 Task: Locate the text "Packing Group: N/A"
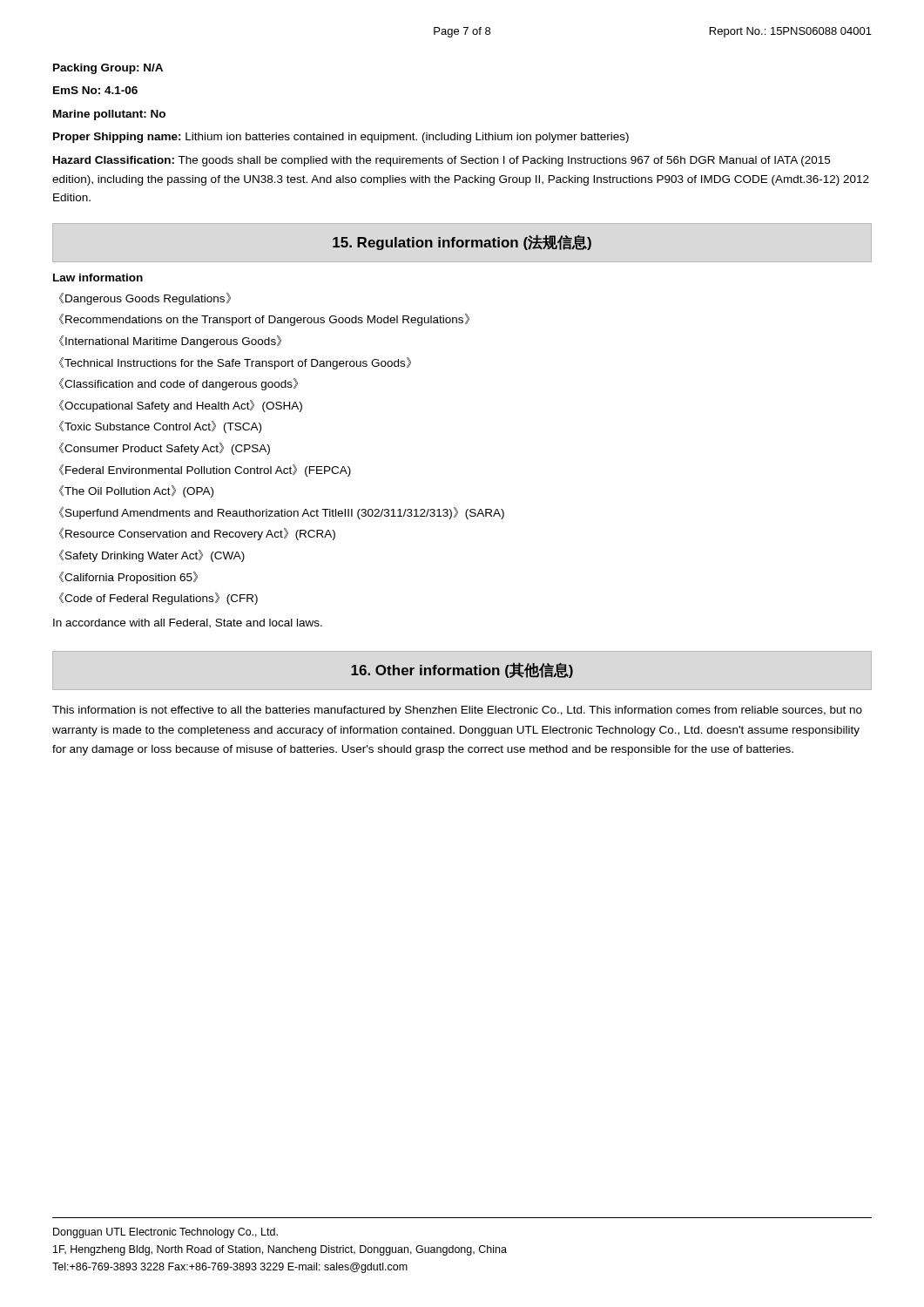coord(108,68)
